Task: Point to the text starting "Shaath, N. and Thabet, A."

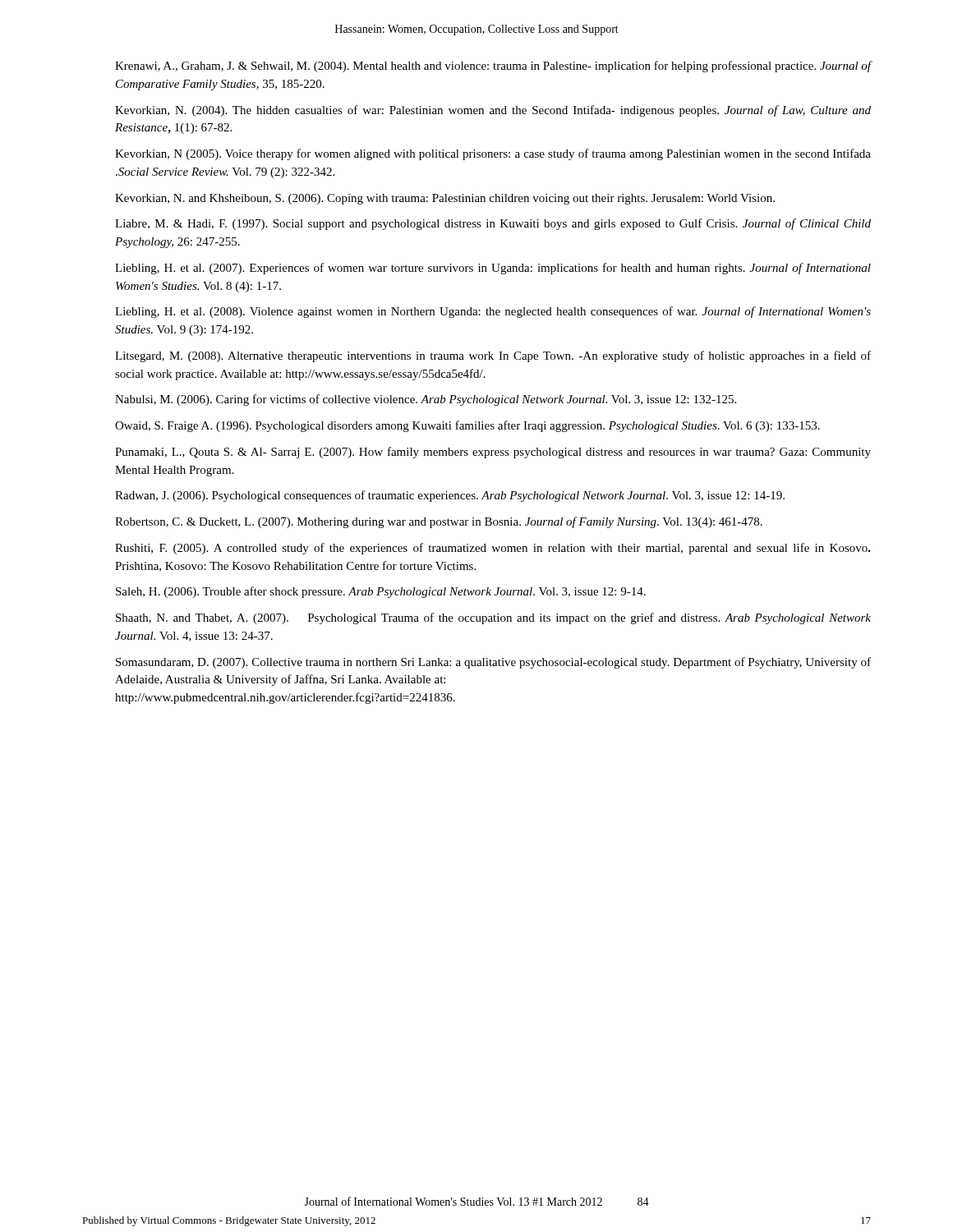Action: click(476, 627)
